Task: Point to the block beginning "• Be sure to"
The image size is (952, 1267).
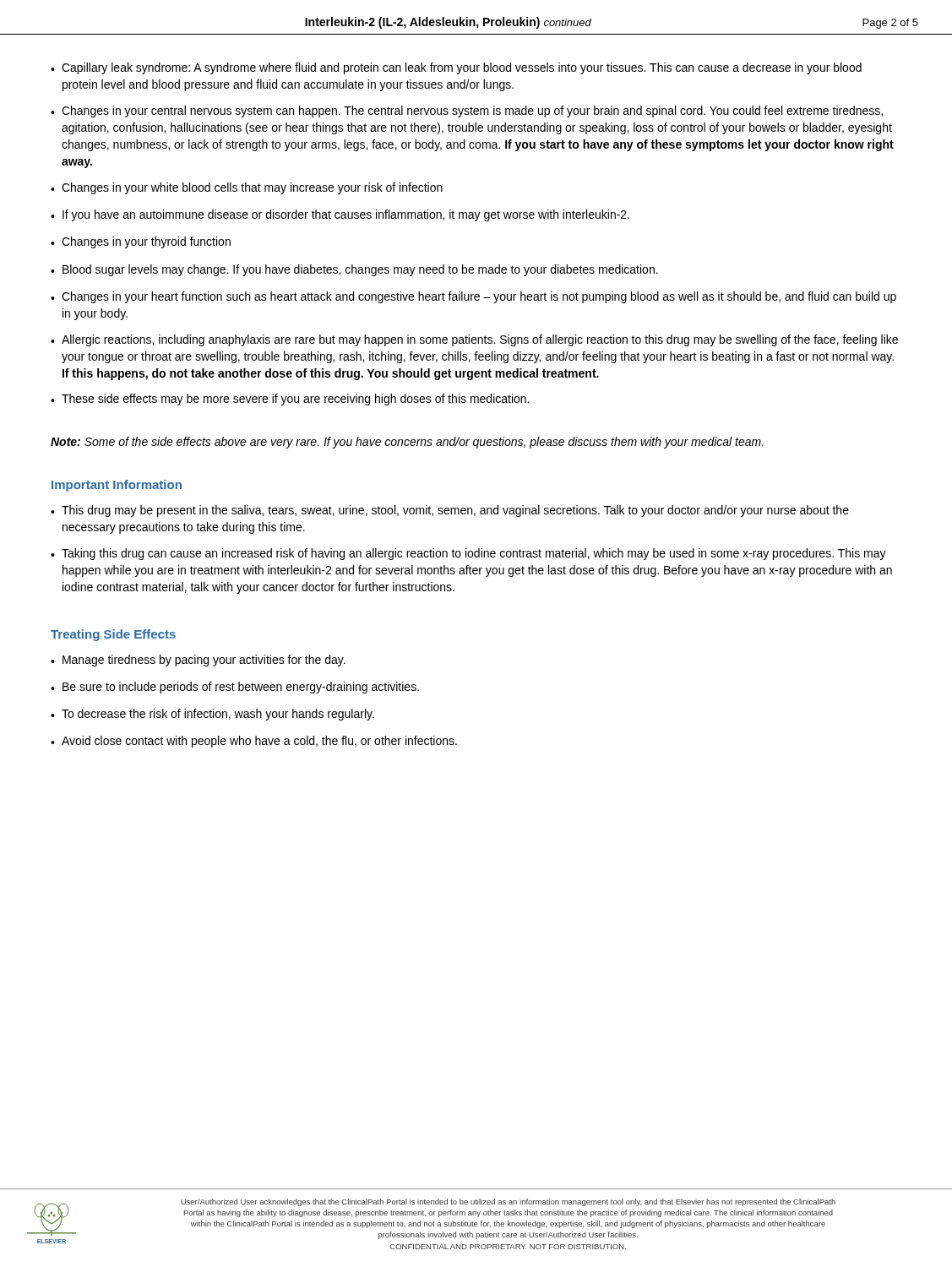Action: 235,688
